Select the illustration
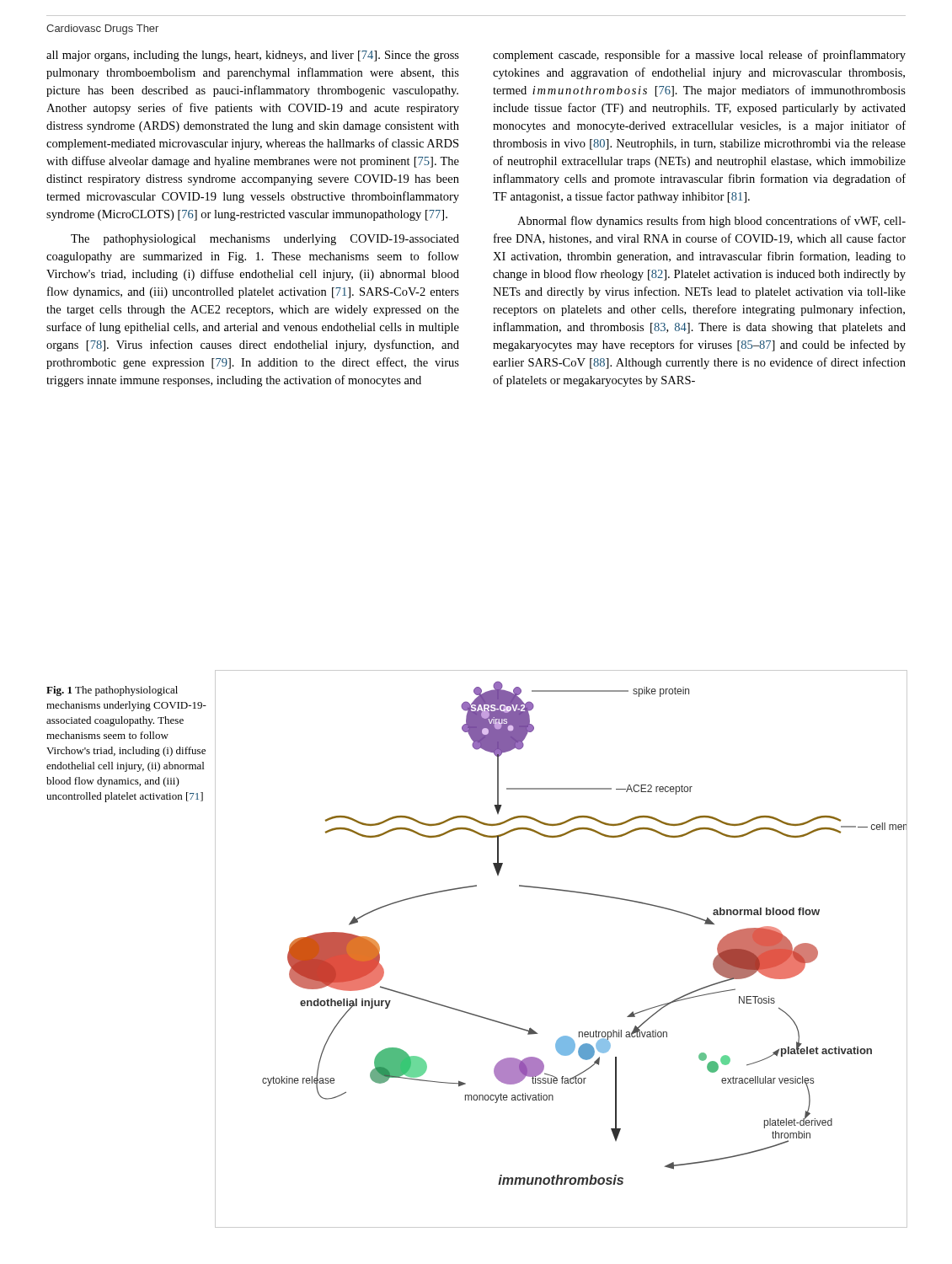The height and width of the screenshot is (1264, 952). [561, 949]
